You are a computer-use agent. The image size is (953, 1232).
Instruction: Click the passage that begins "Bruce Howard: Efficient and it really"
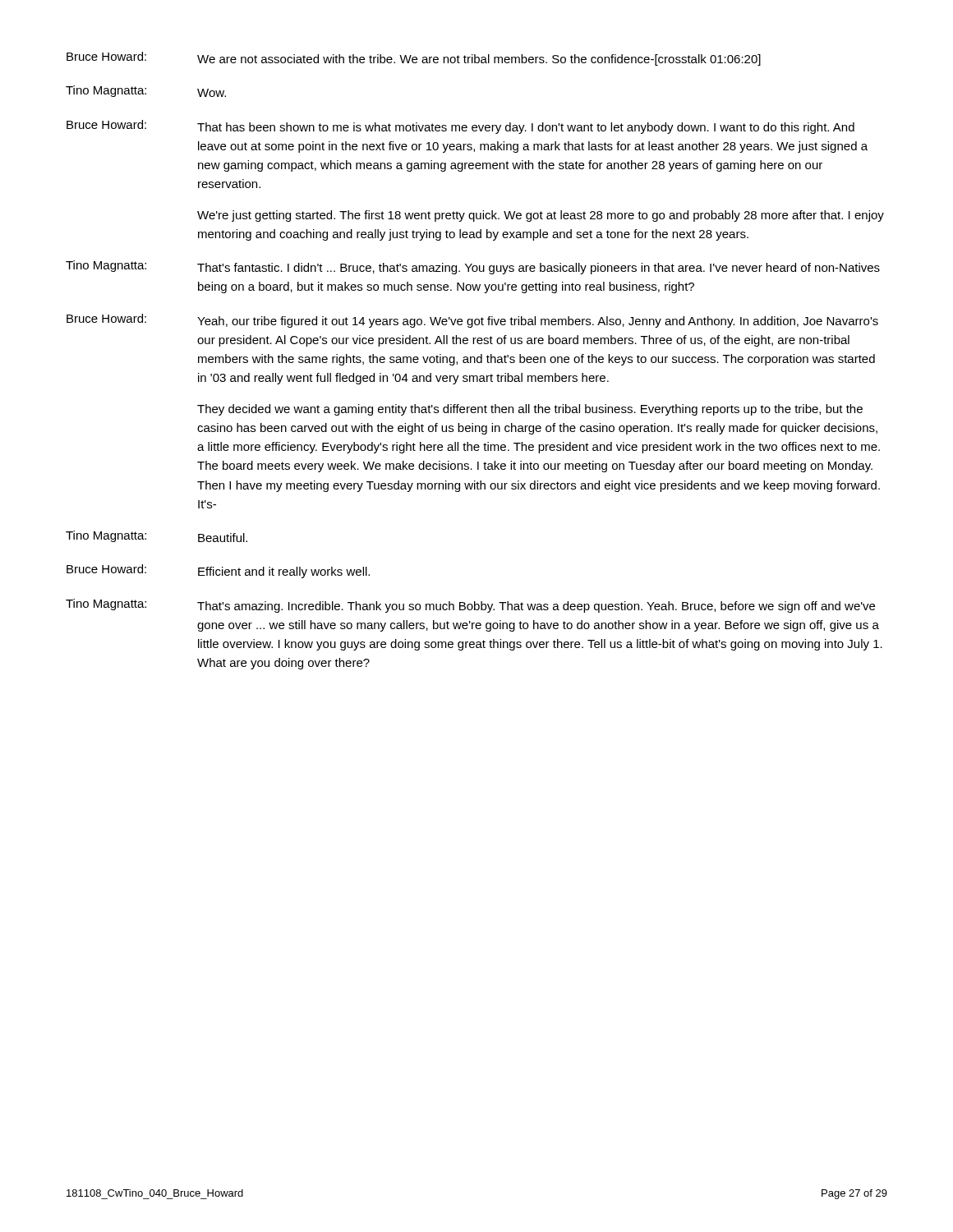click(218, 571)
